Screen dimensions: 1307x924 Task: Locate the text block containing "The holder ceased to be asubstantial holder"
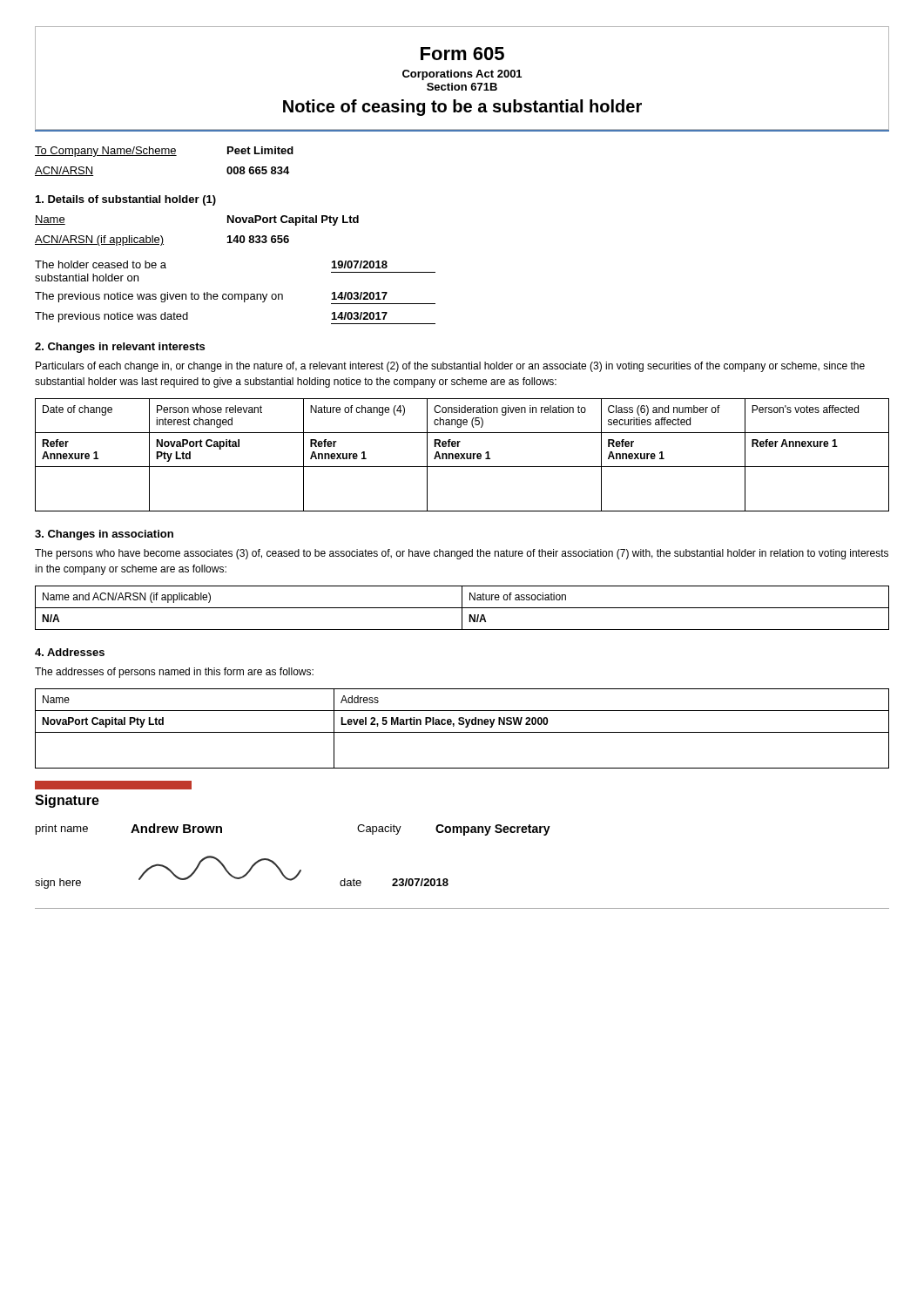pos(235,292)
